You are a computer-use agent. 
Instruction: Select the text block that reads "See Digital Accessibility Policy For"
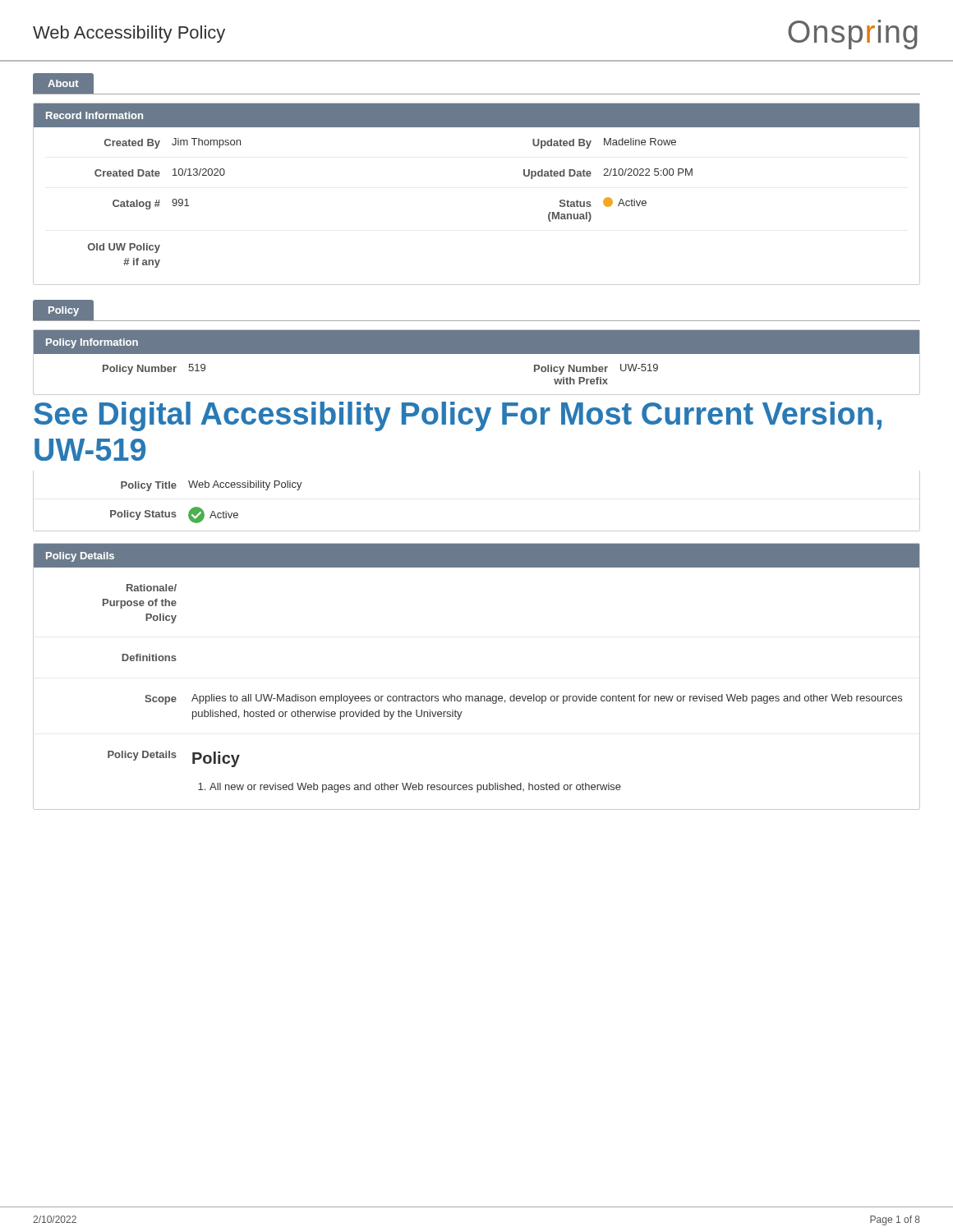click(458, 432)
